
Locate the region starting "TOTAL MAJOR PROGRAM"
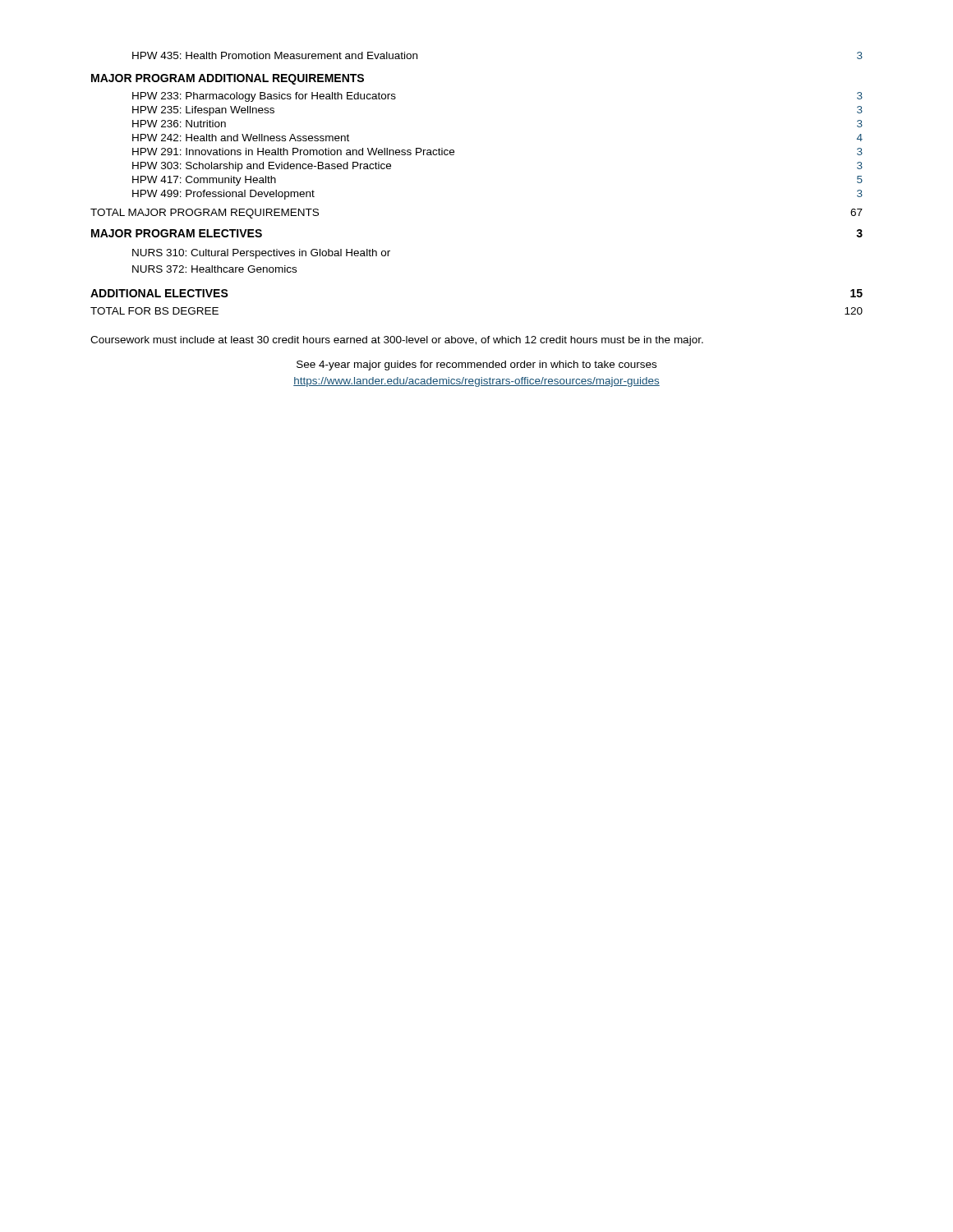206,212
